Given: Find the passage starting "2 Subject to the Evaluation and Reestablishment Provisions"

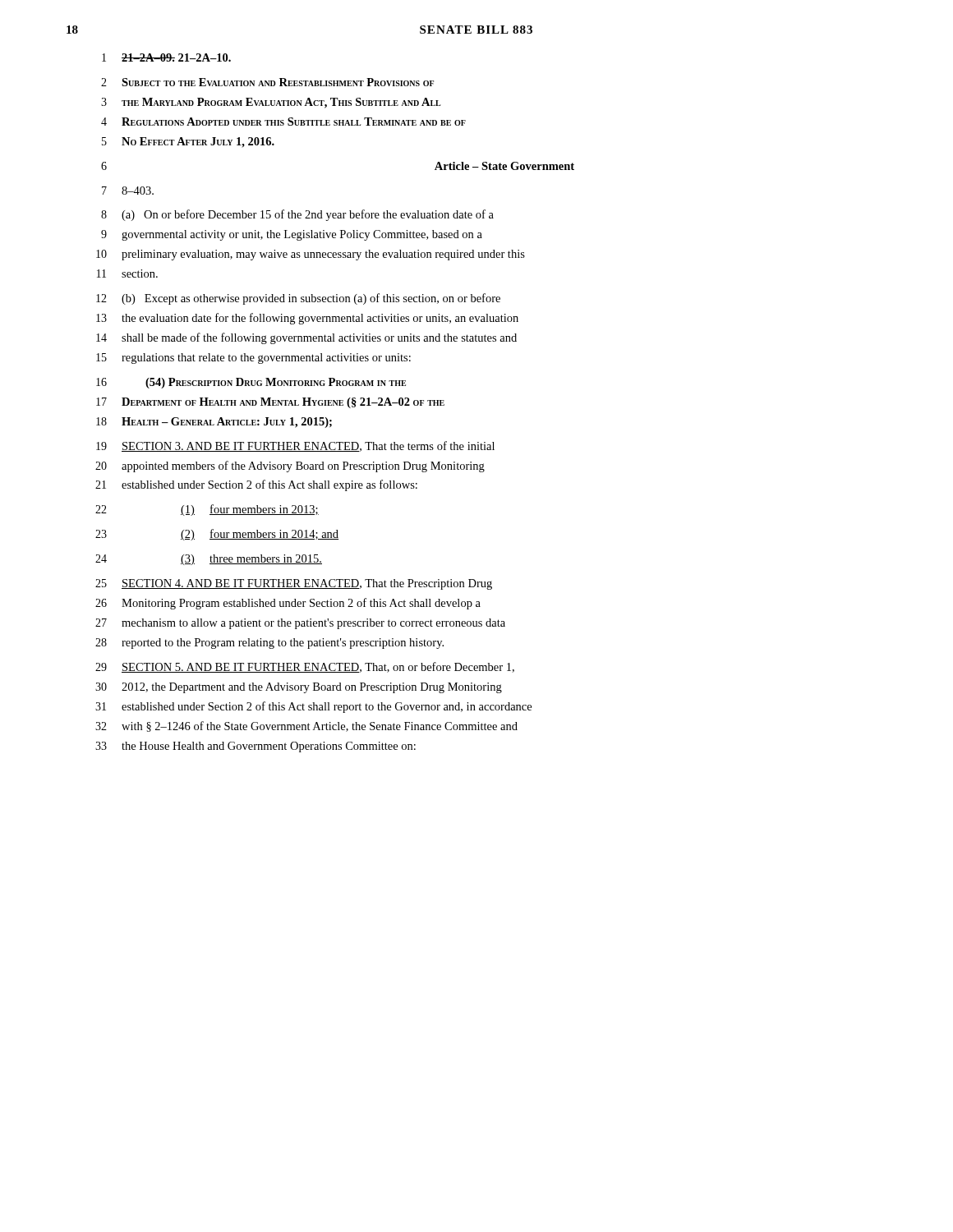Looking at the screenshot, I should click(267, 82).
